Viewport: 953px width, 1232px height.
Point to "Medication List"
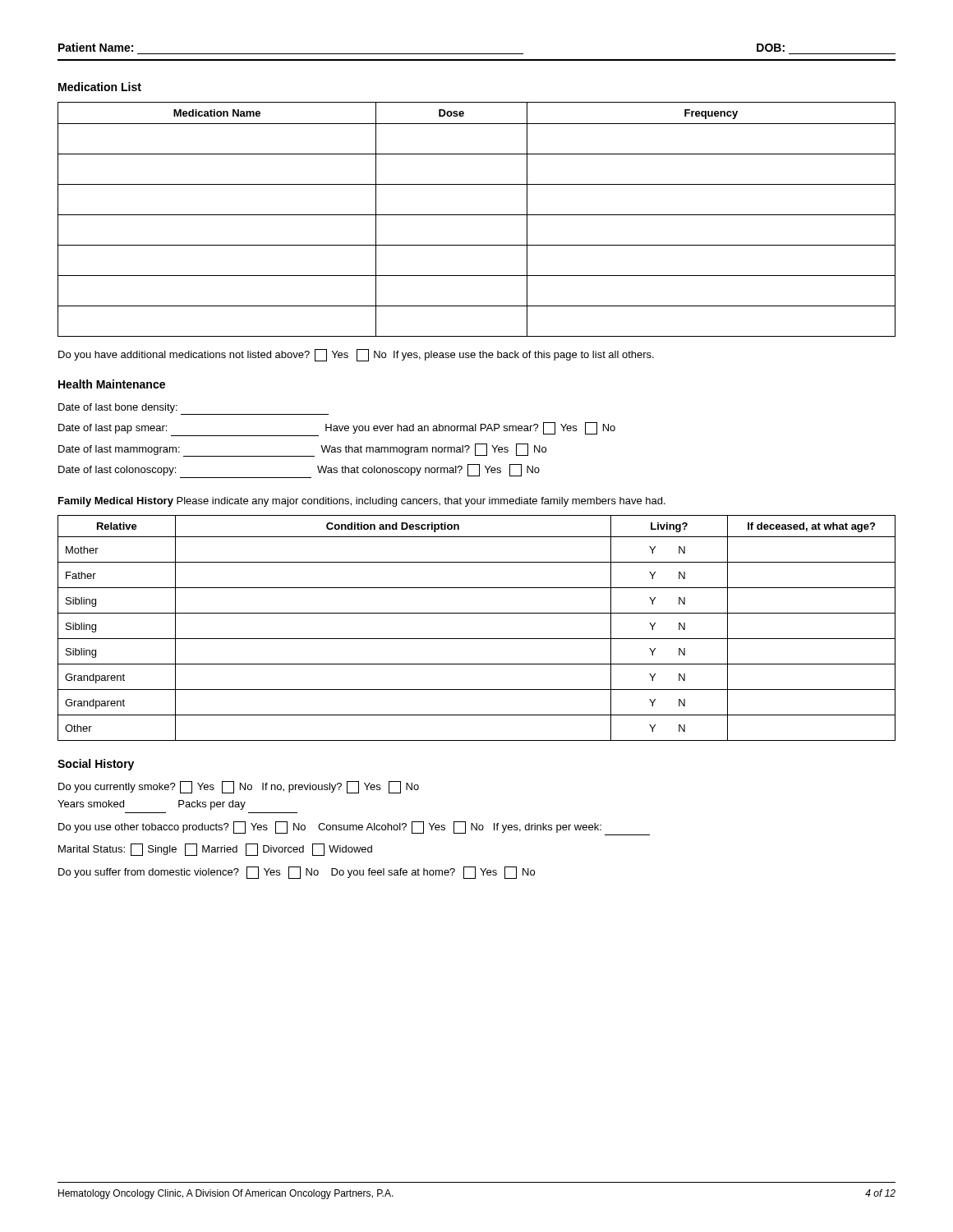point(99,87)
